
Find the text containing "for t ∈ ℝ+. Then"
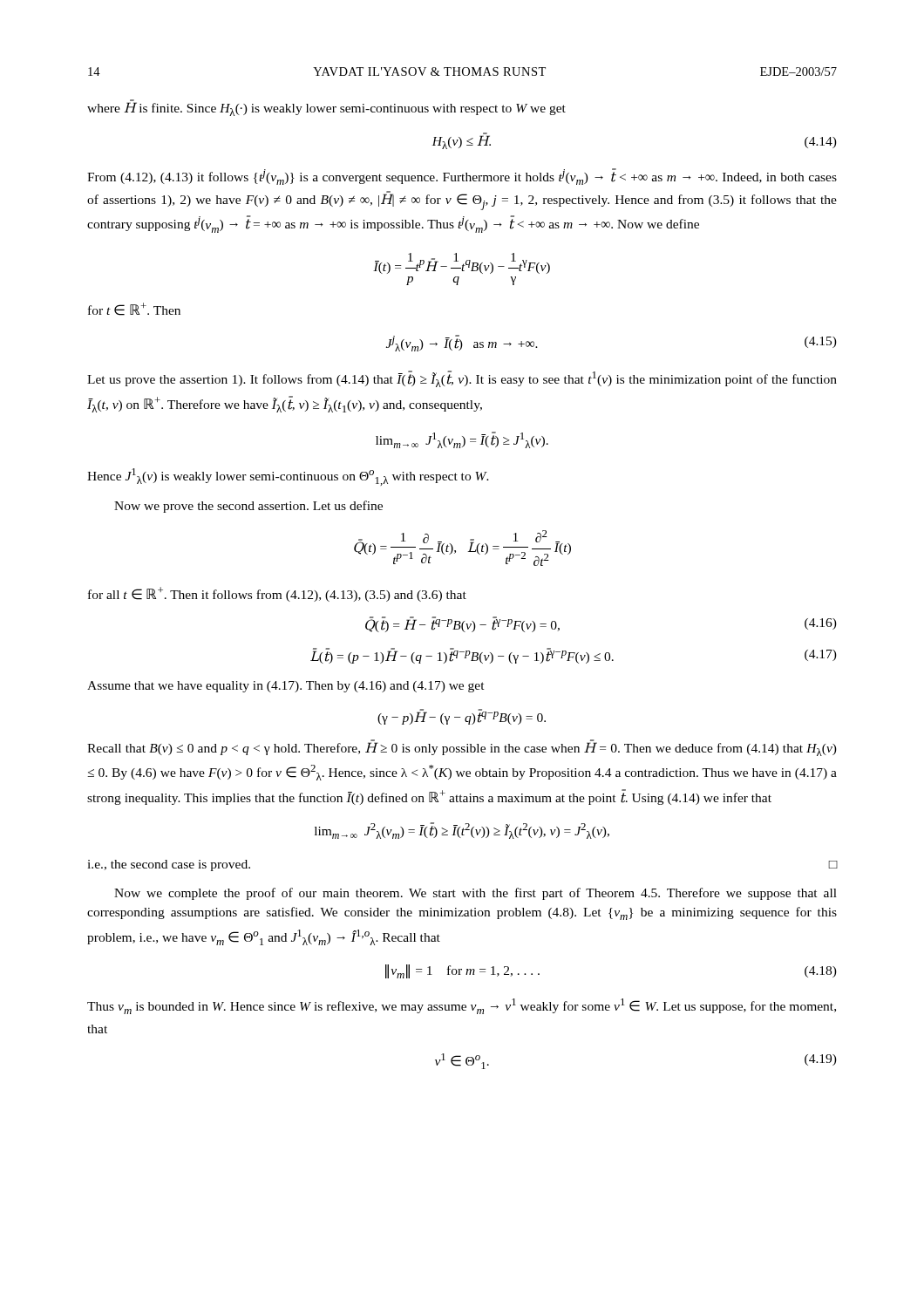(x=134, y=309)
